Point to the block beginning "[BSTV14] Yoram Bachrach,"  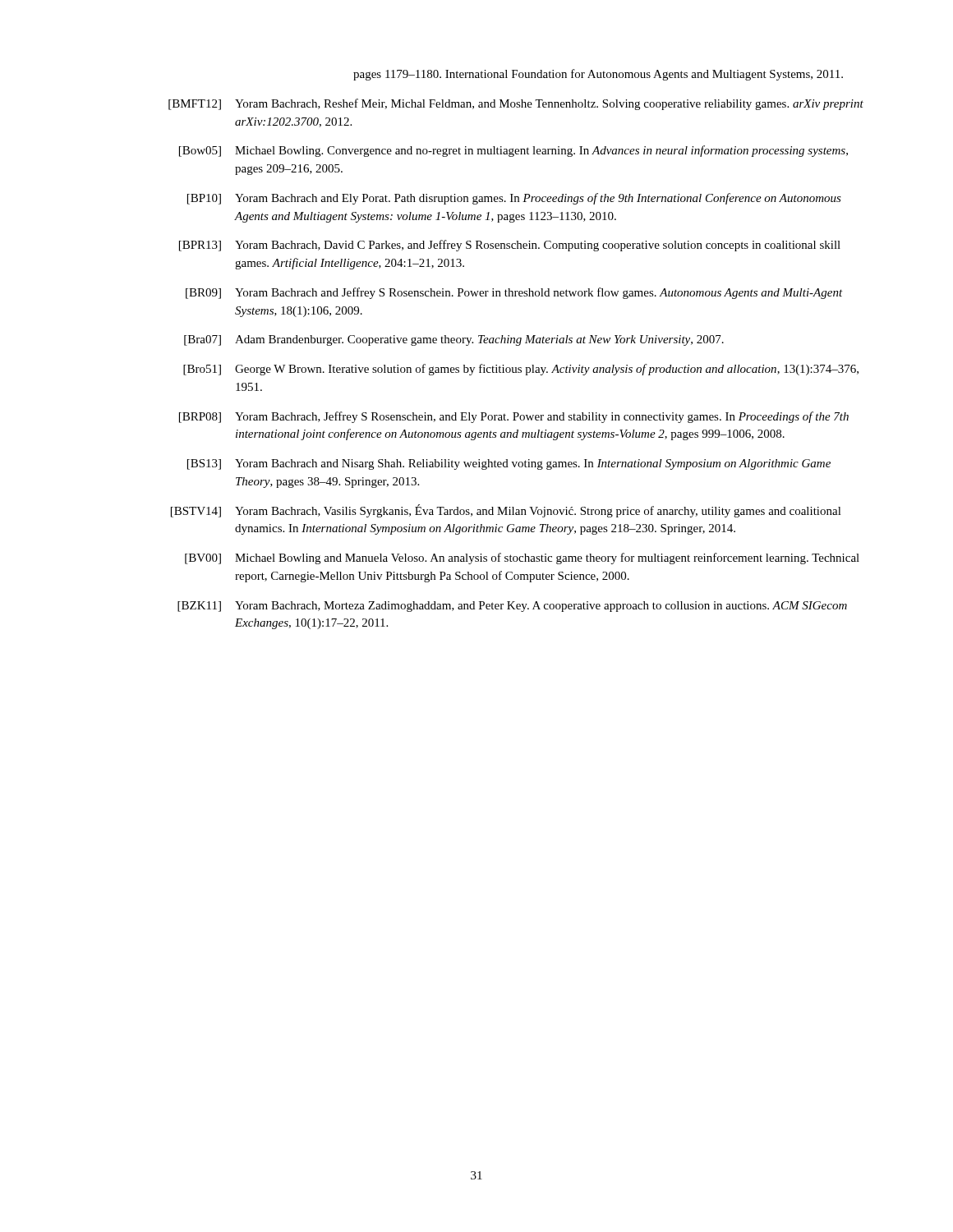tap(501, 520)
